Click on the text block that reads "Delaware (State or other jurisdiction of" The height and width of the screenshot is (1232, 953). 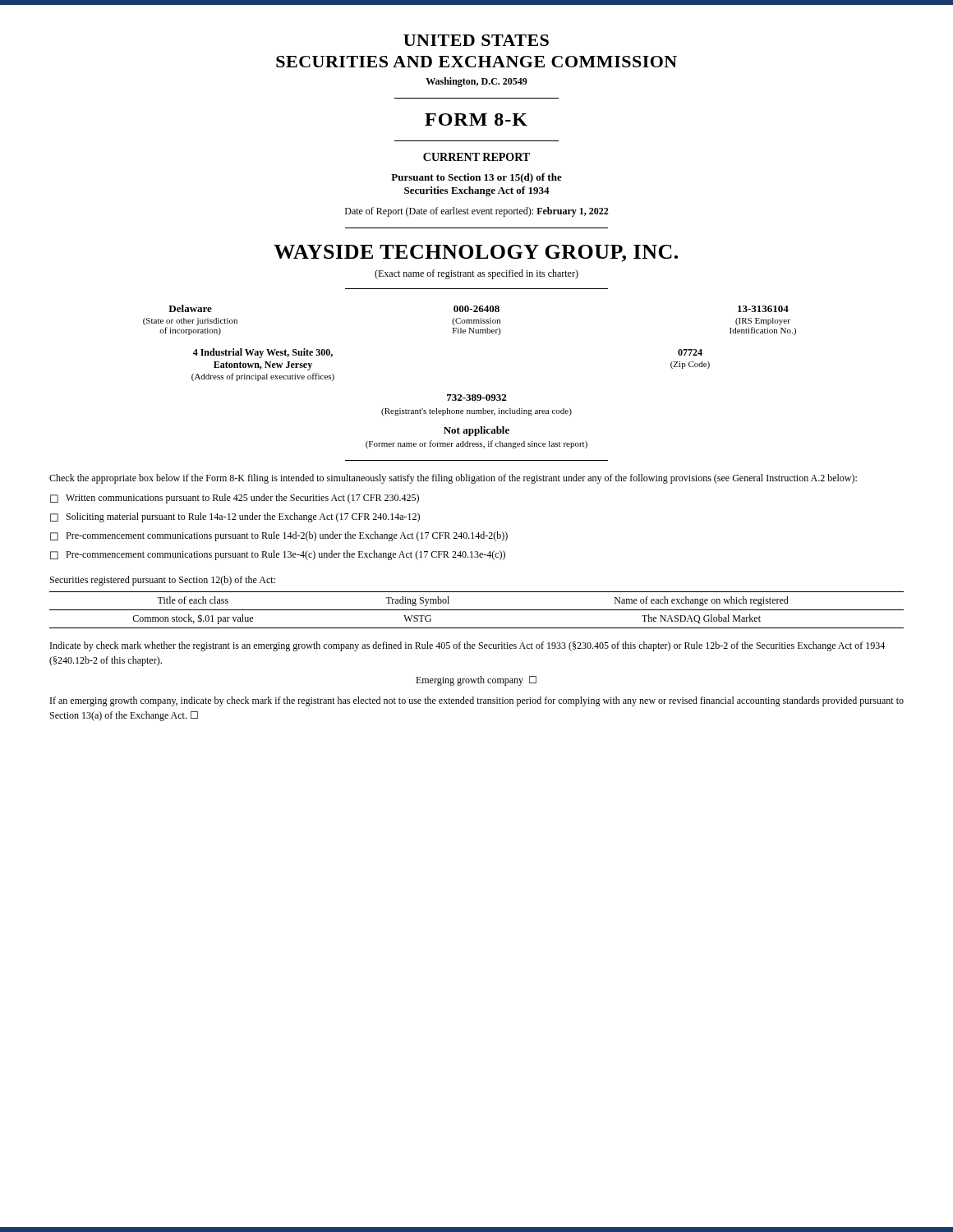(476, 319)
